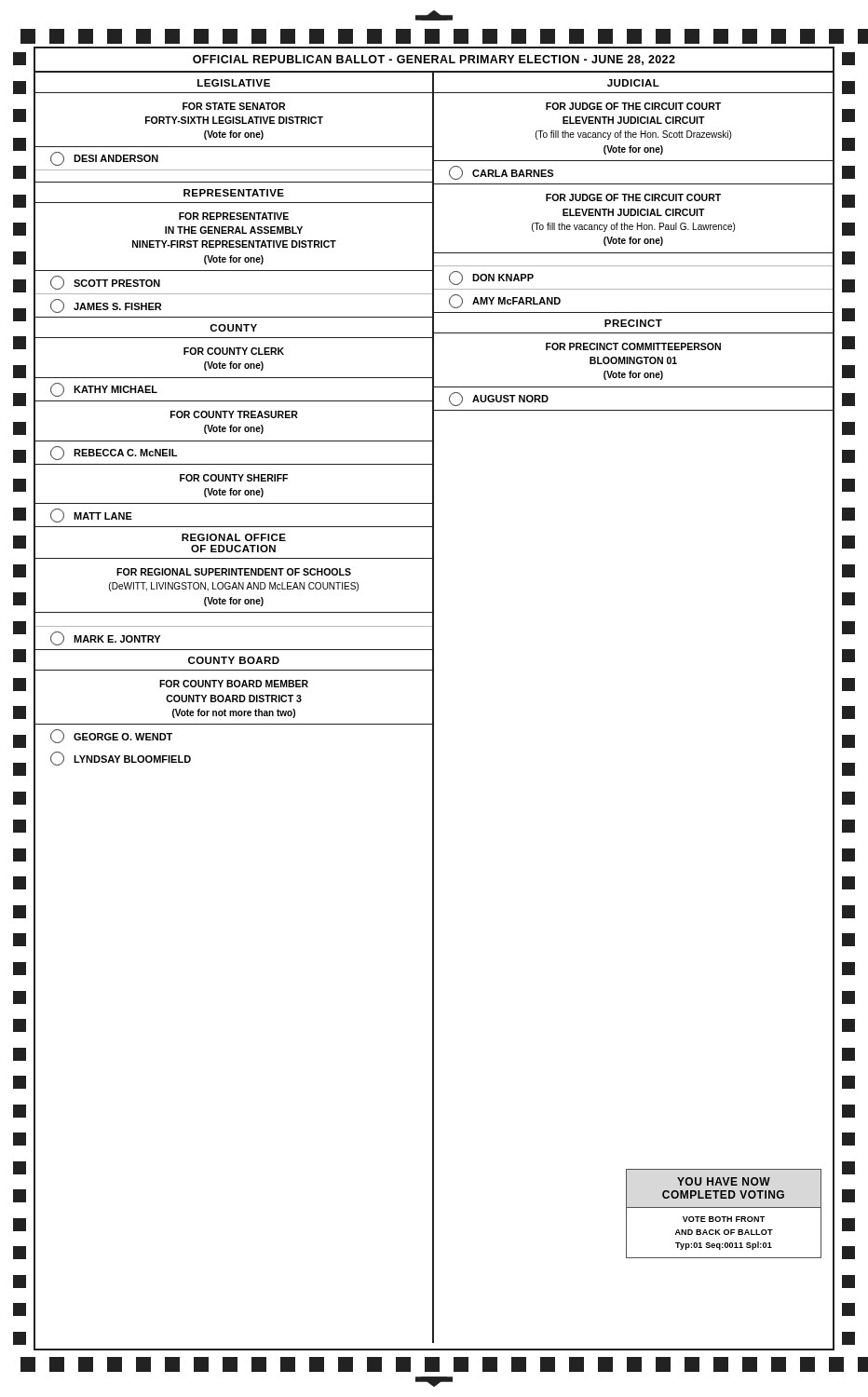868x1397 pixels.
Task: Locate the text with the text "FOR PRECINCT COMMITTEEPERSON BLOOMINGTON 01 (Vote for one)"
Action: [x=633, y=360]
